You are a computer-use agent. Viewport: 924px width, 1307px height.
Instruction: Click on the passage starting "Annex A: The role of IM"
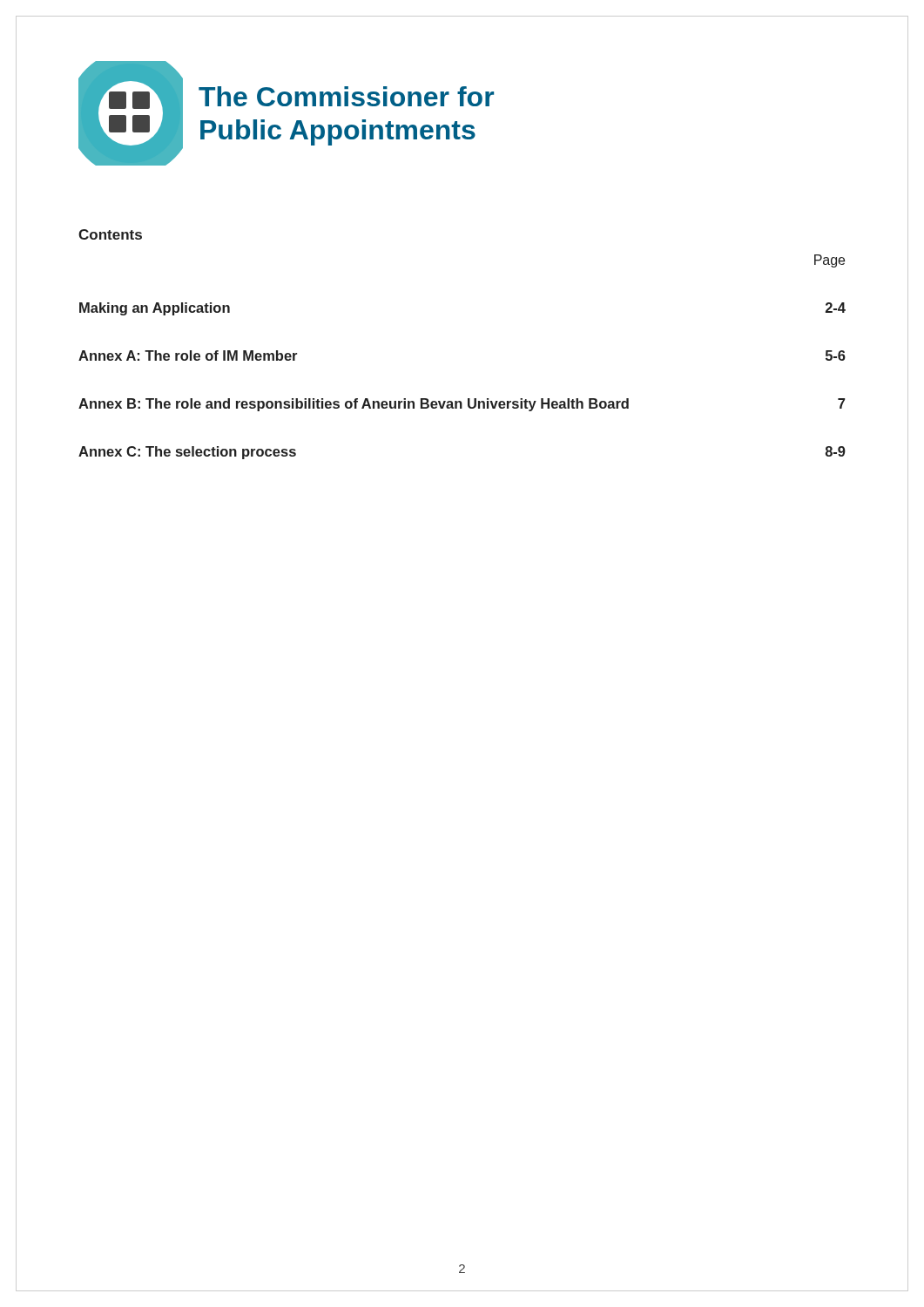[x=190, y=355]
